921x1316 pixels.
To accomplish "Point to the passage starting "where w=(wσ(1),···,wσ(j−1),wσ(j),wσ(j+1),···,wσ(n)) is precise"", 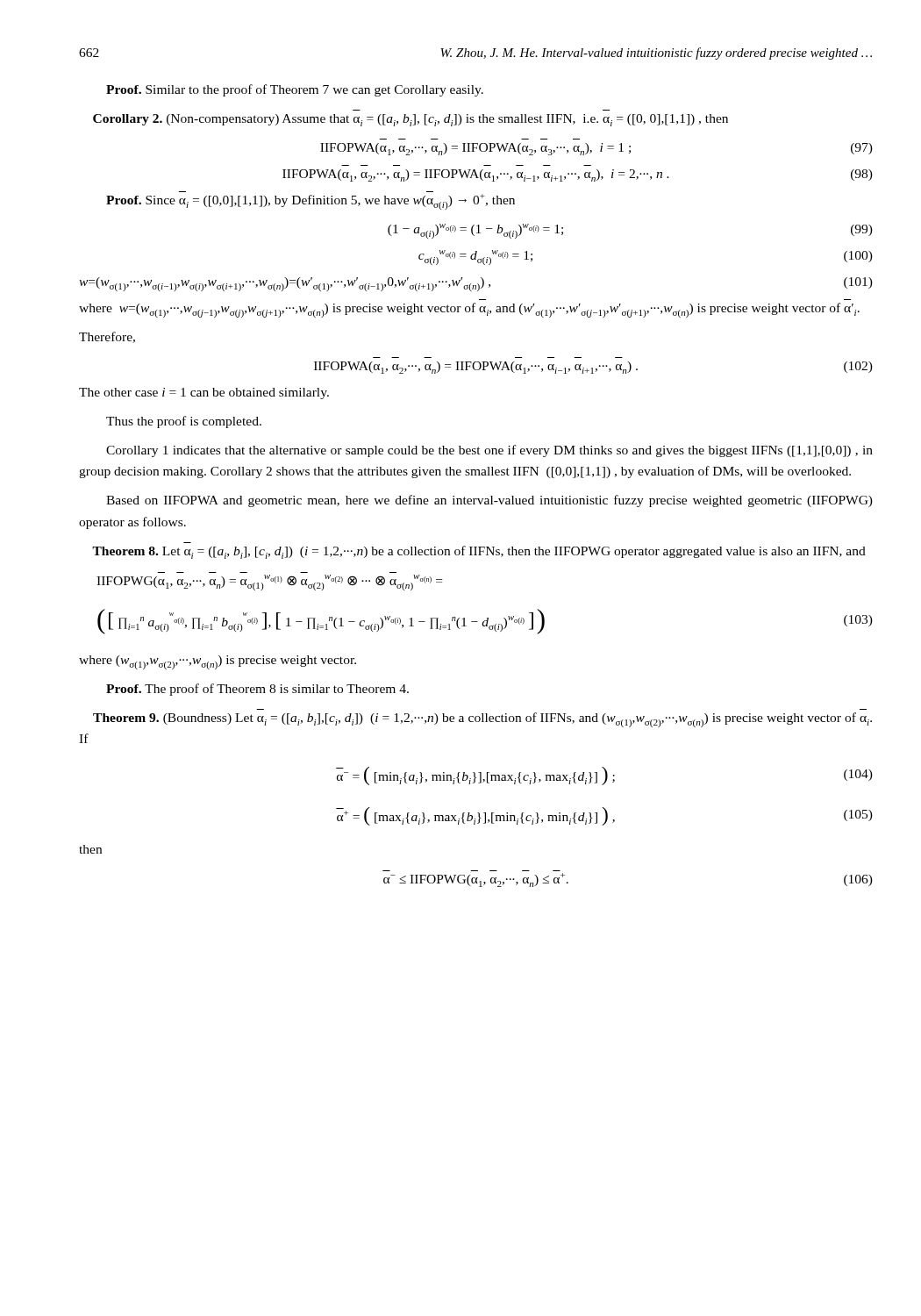I will pyautogui.click(x=470, y=309).
